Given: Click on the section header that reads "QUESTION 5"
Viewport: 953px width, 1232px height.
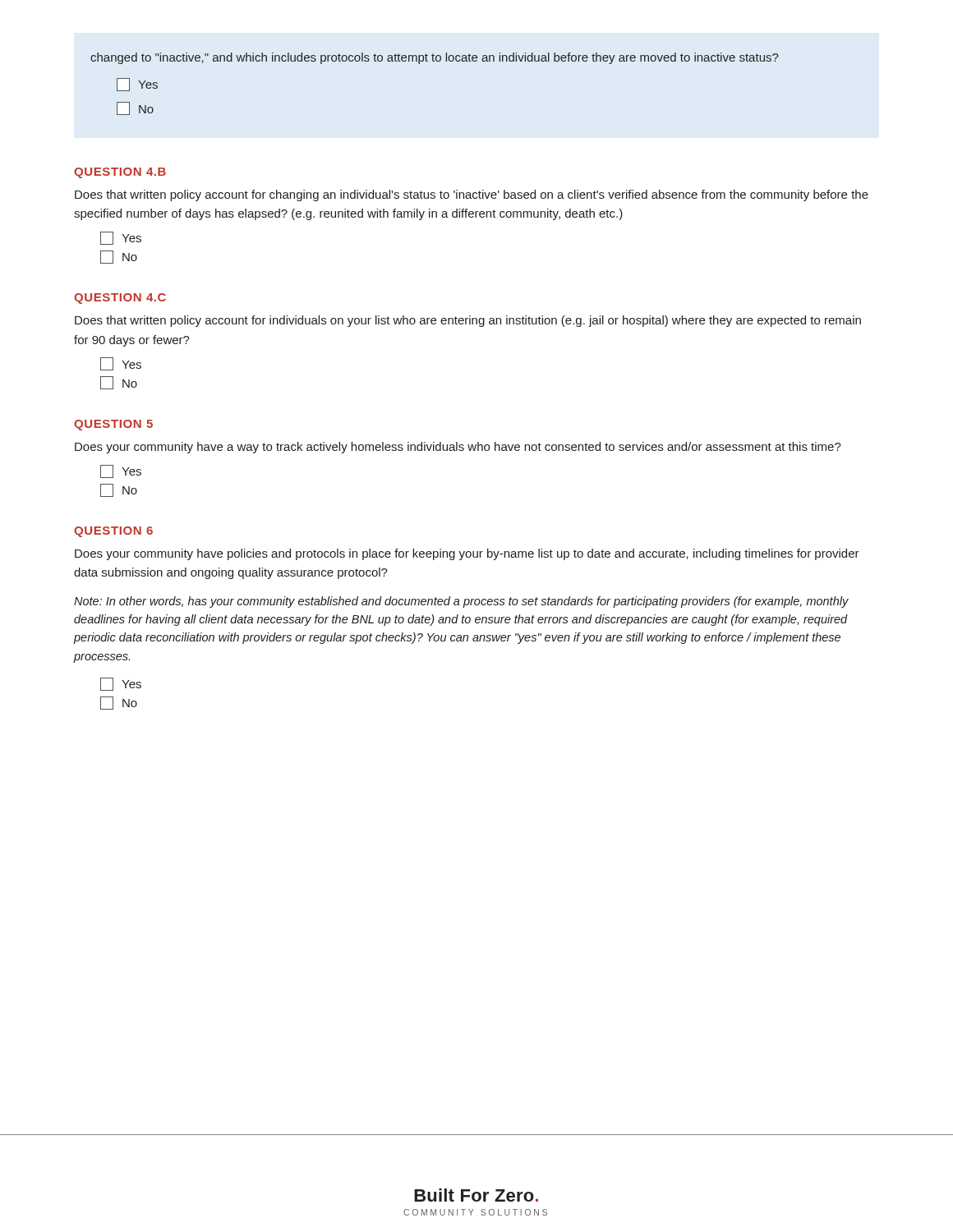Looking at the screenshot, I should 114,423.
